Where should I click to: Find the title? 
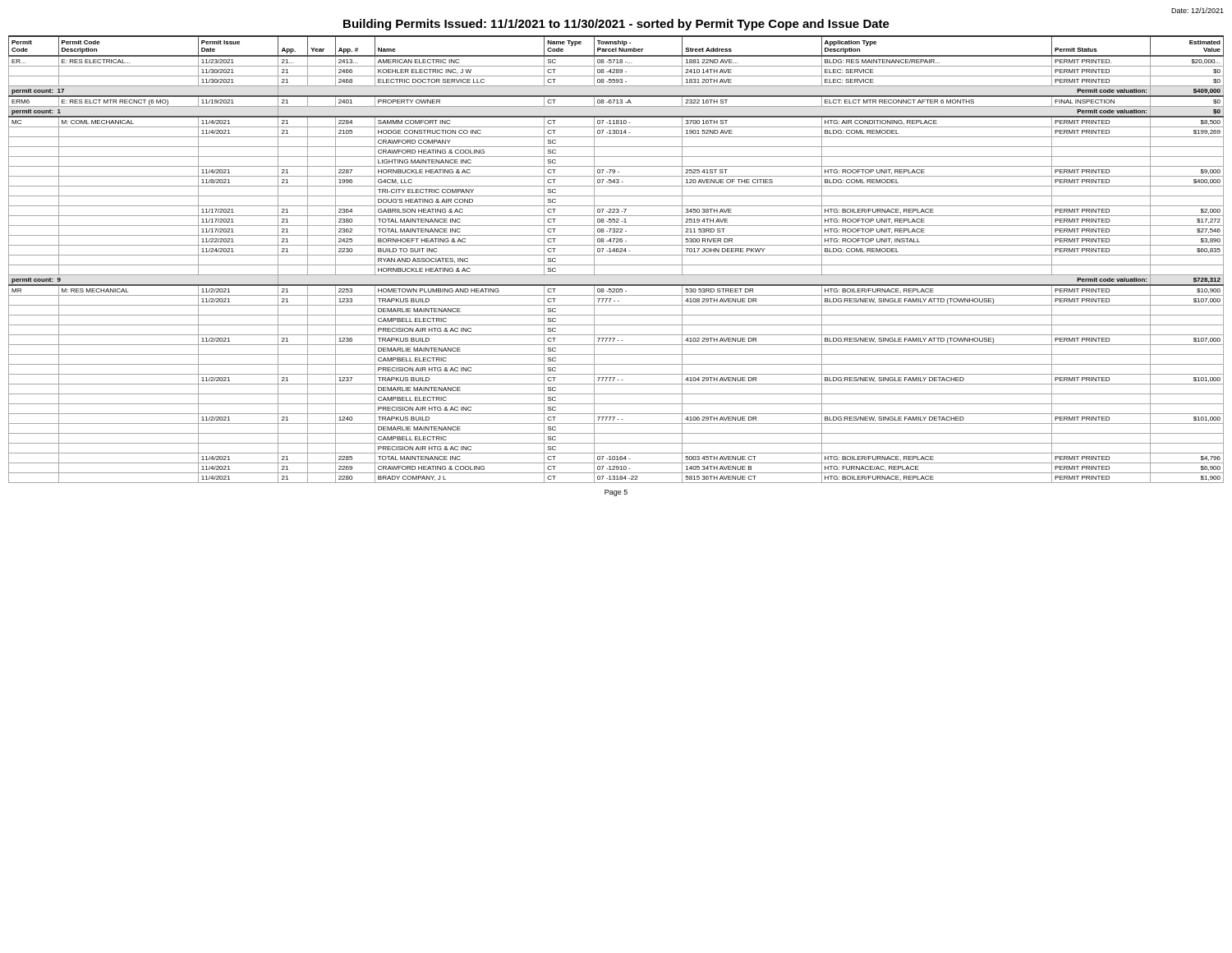[616, 23]
